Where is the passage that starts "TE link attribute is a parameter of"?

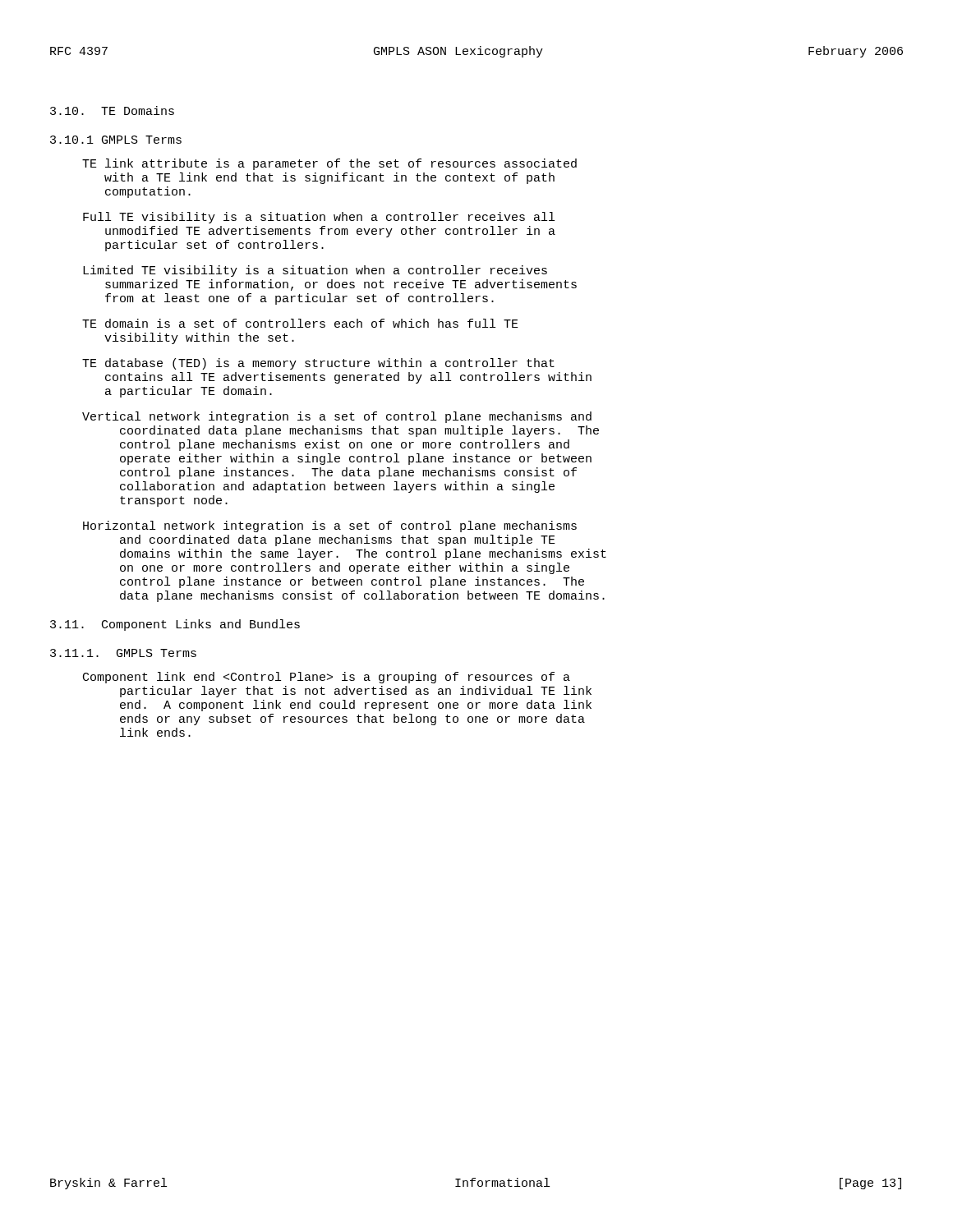pos(330,179)
